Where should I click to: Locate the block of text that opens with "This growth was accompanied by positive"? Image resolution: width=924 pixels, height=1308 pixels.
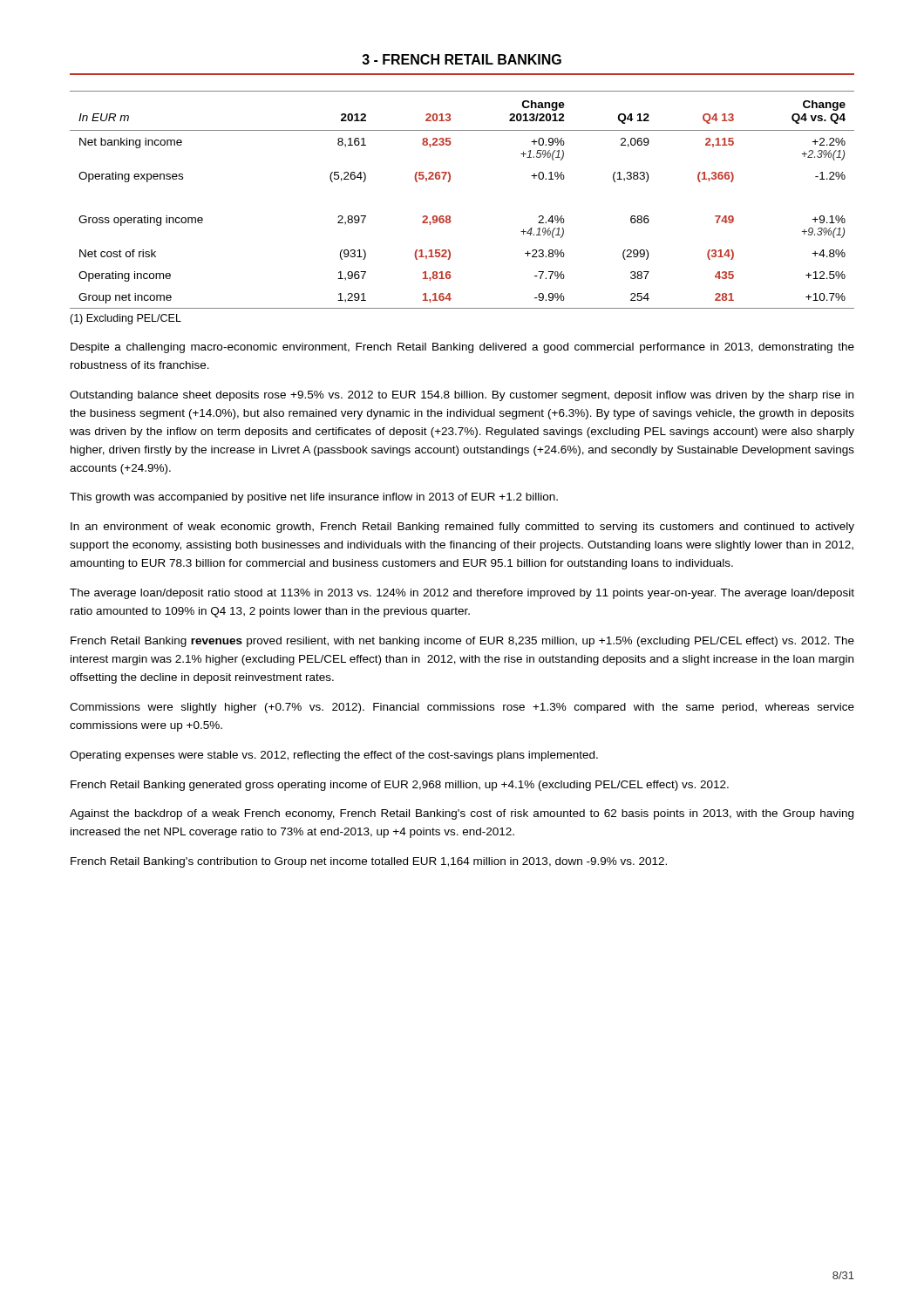(314, 497)
